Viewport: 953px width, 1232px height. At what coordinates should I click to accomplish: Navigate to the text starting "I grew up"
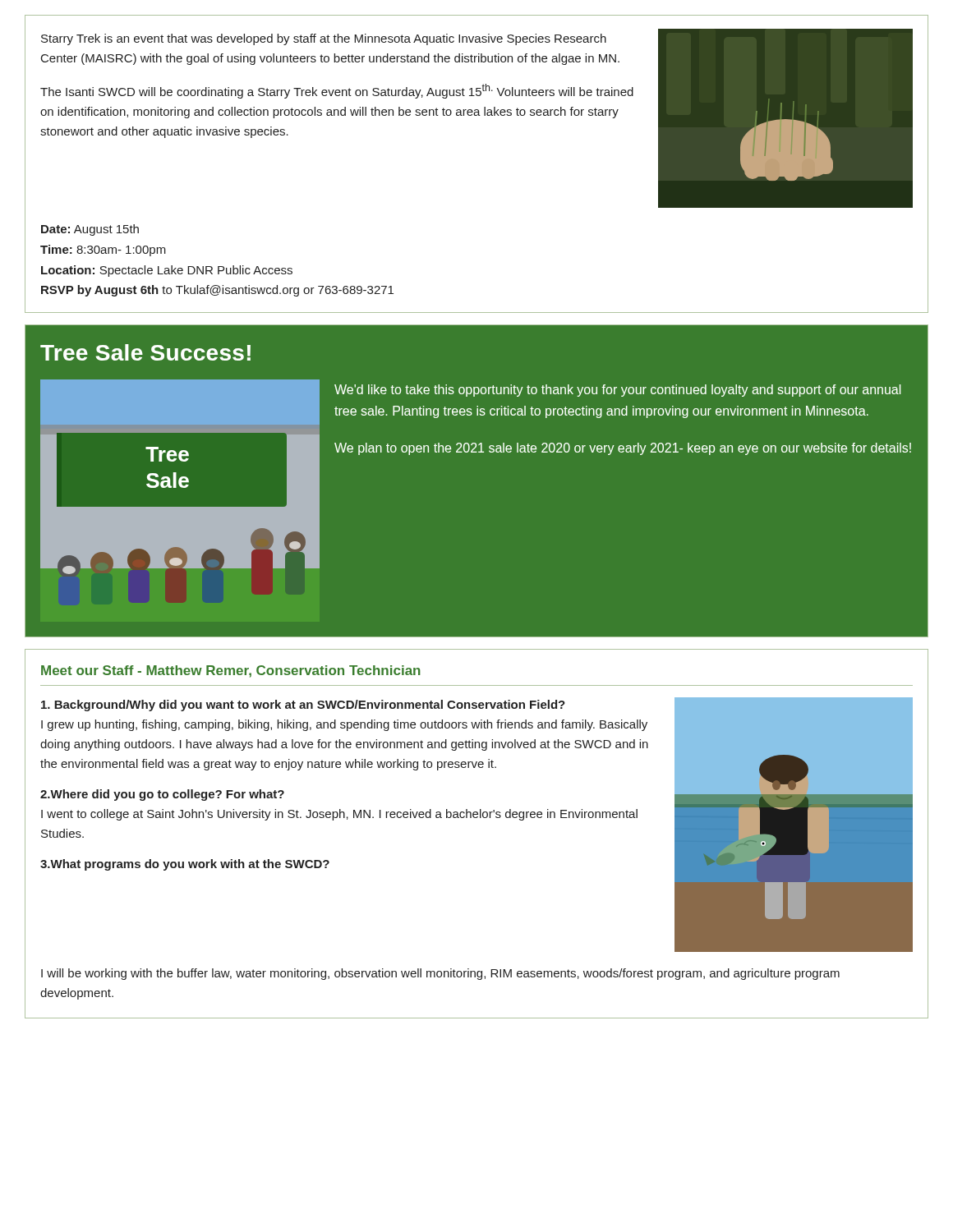tap(344, 744)
